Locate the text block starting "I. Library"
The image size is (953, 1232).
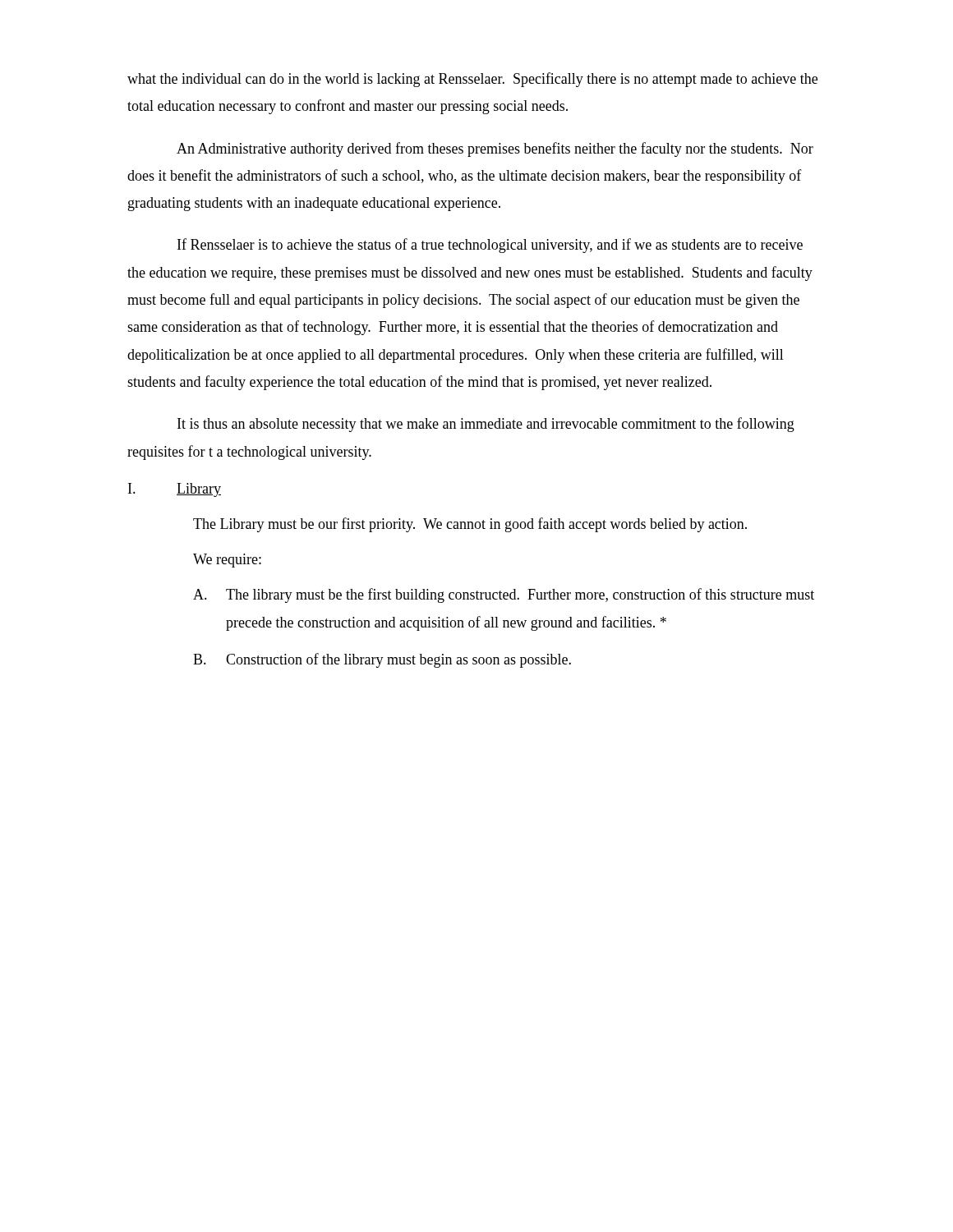[x=175, y=490]
